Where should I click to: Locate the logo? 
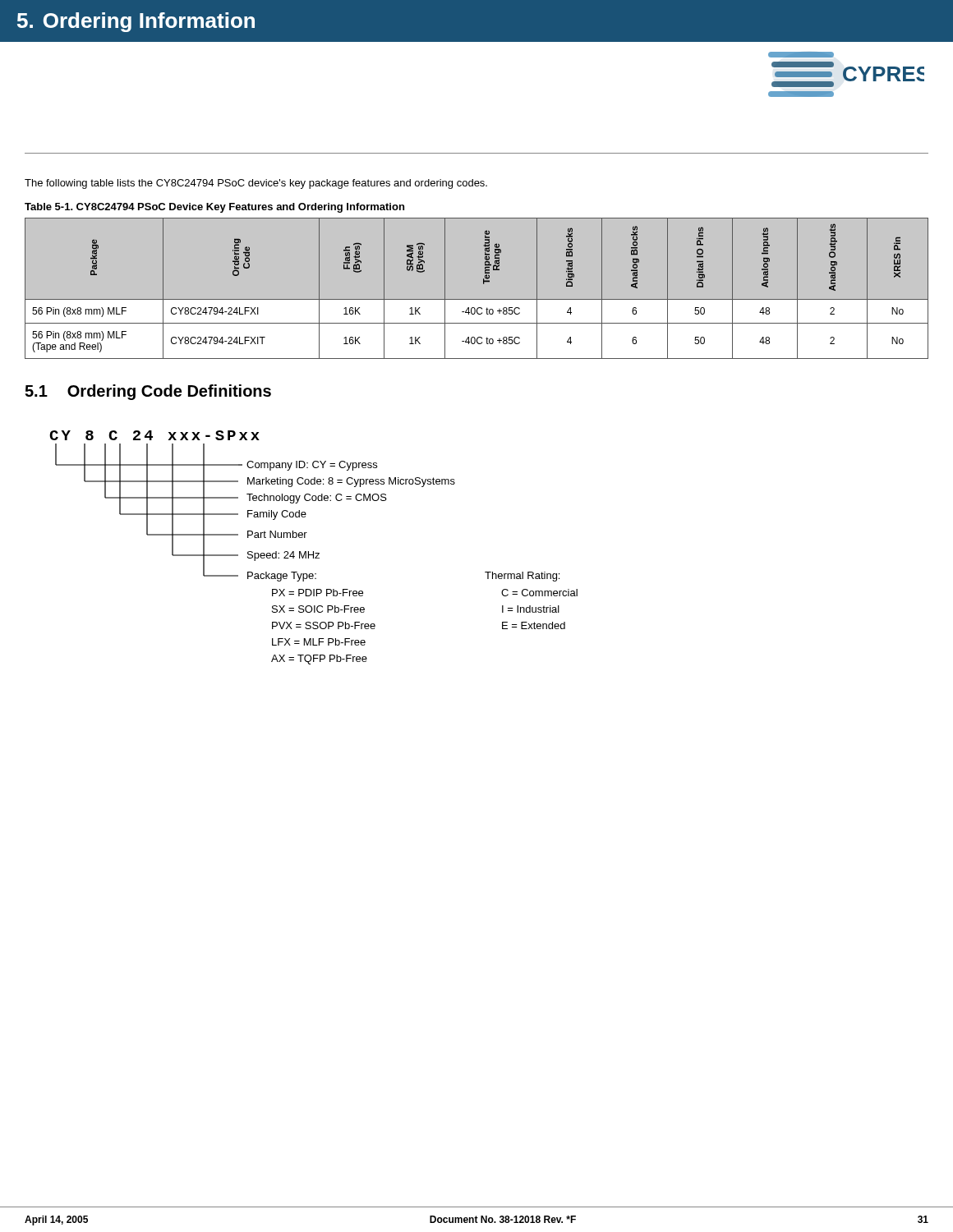tap(846, 74)
